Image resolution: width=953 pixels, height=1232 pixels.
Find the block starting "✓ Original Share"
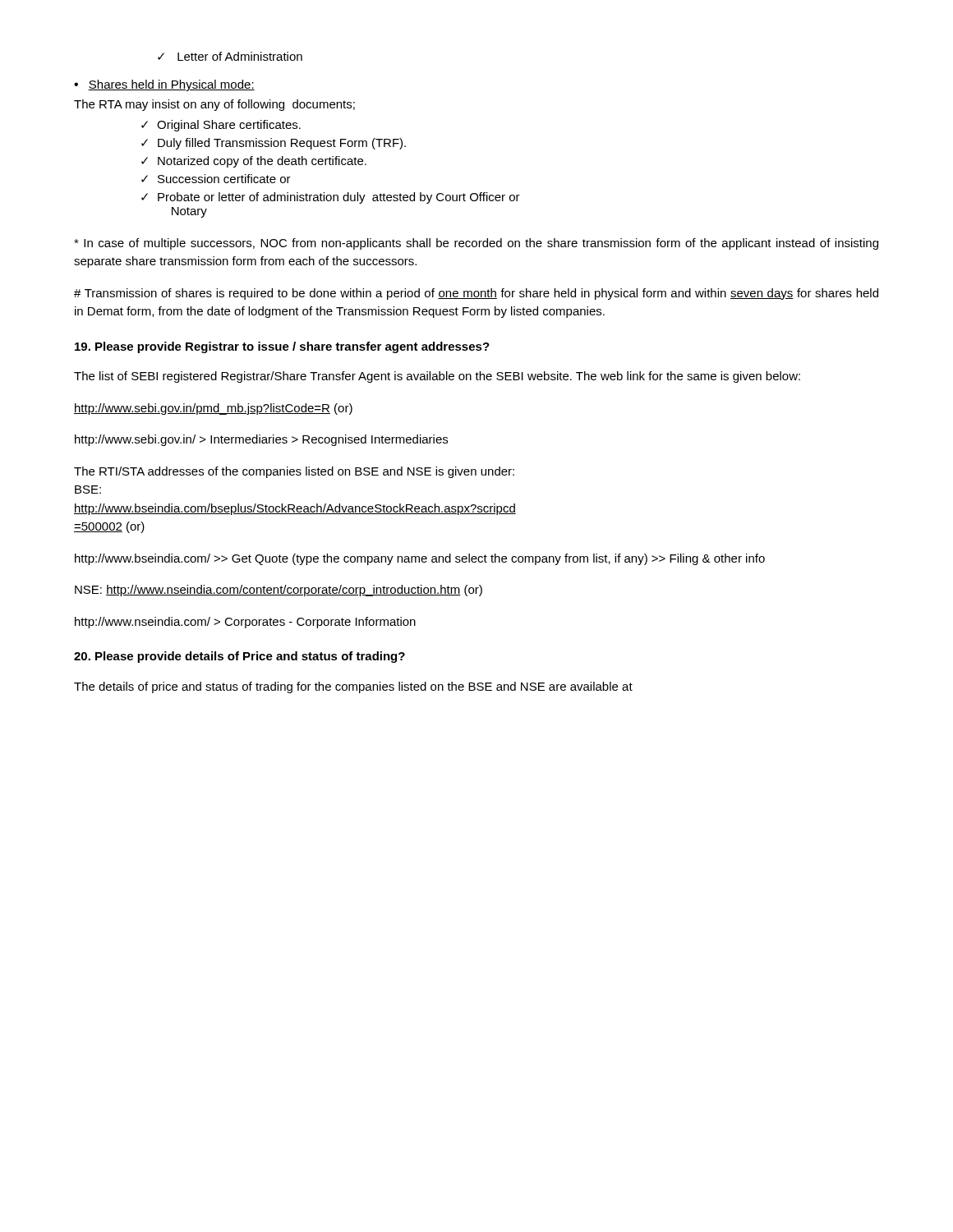click(221, 125)
